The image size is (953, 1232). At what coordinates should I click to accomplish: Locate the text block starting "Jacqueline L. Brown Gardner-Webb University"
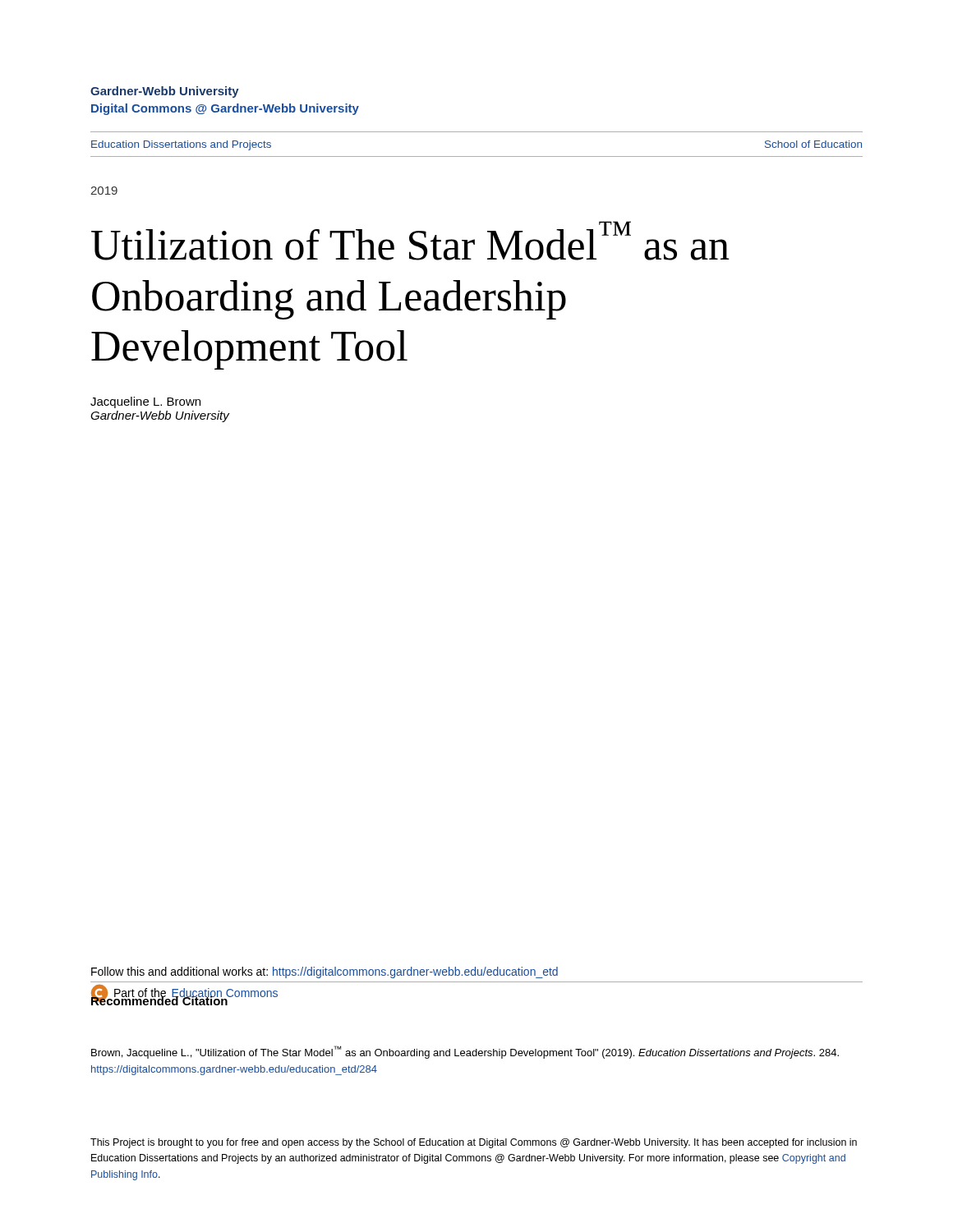click(145, 402)
